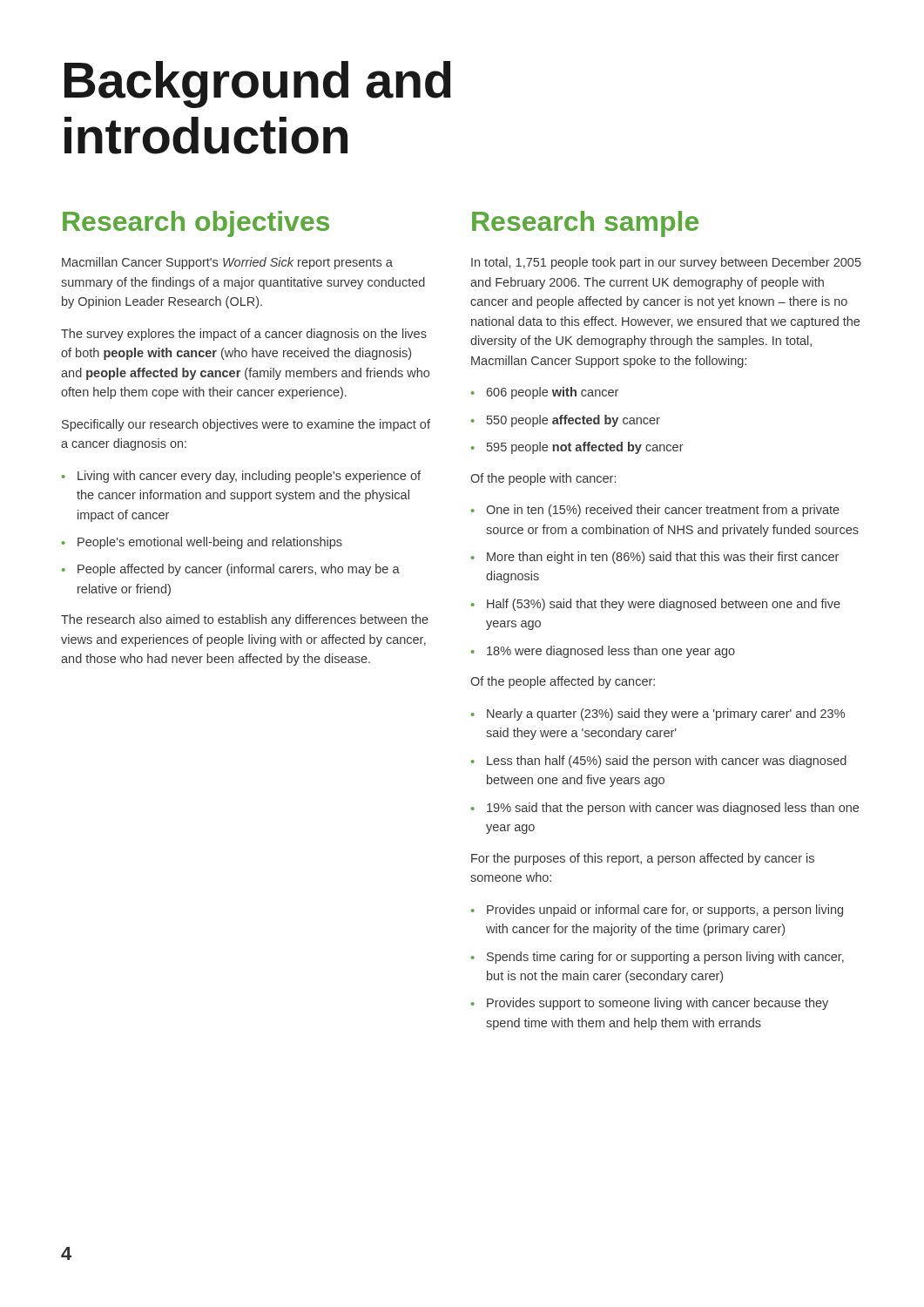Where does it say "Research objectives"?

(x=248, y=221)
